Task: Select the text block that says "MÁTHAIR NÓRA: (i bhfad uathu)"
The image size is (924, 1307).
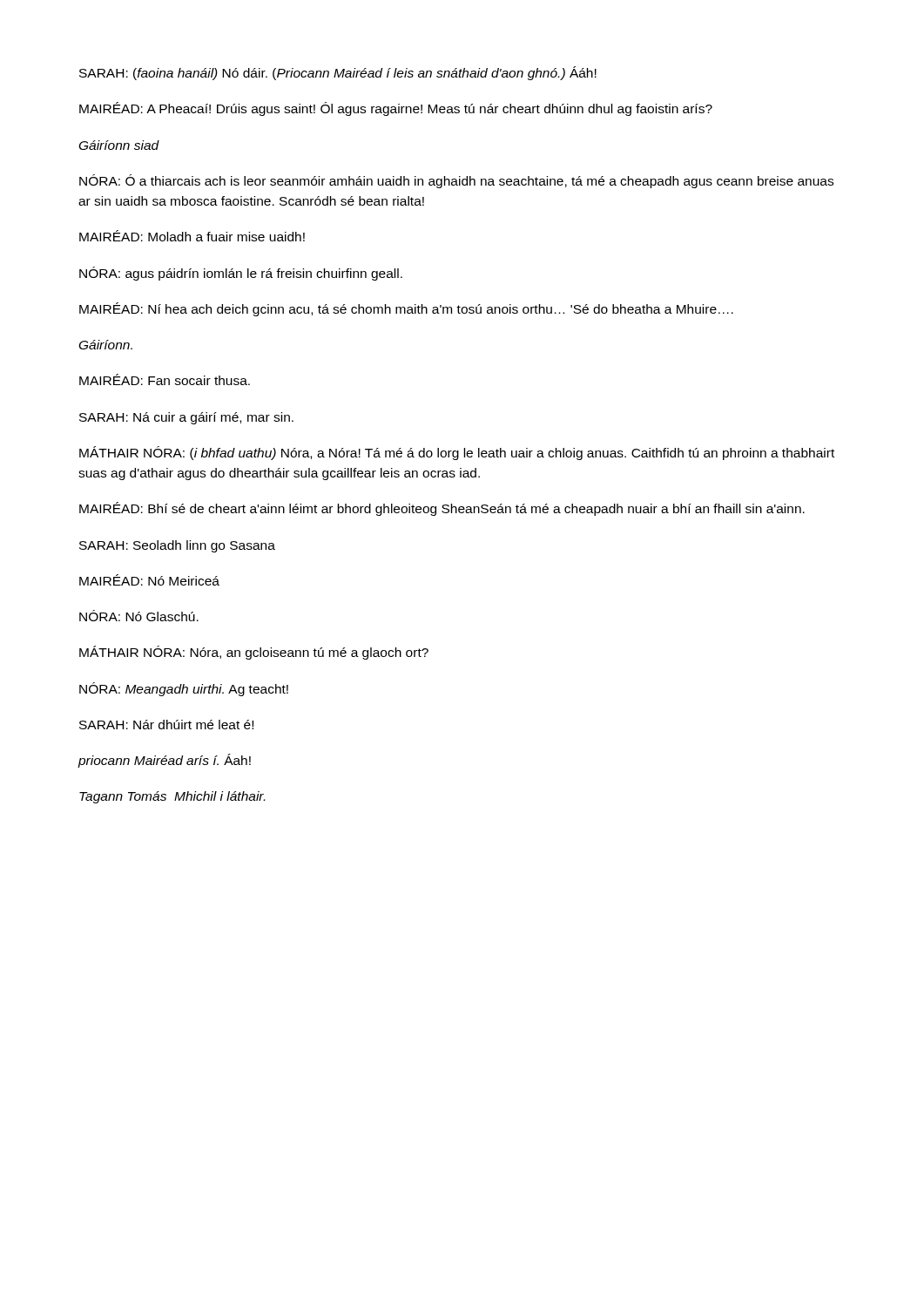Action: tap(456, 463)
